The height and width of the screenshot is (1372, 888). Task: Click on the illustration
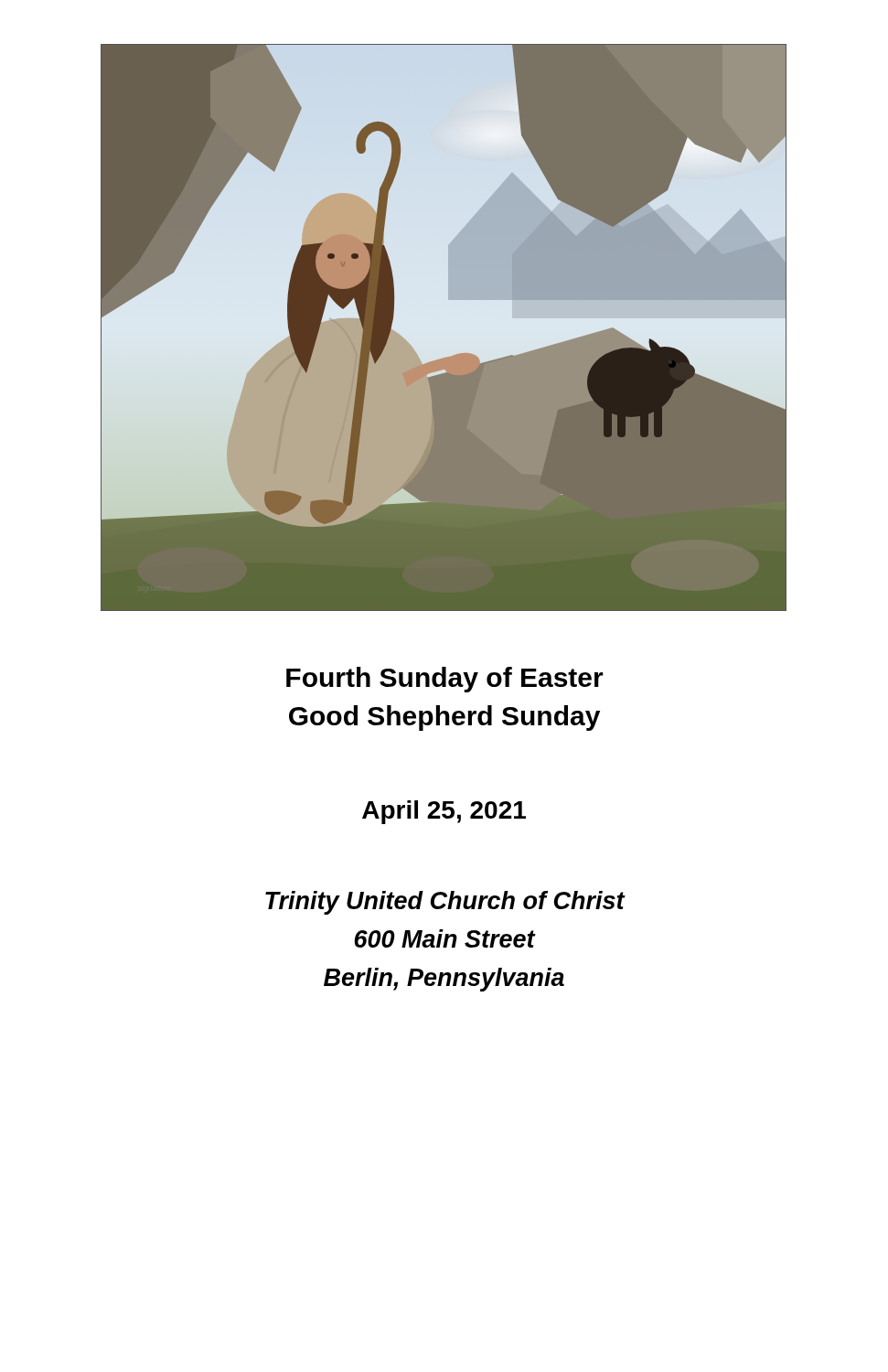(444, 327)
